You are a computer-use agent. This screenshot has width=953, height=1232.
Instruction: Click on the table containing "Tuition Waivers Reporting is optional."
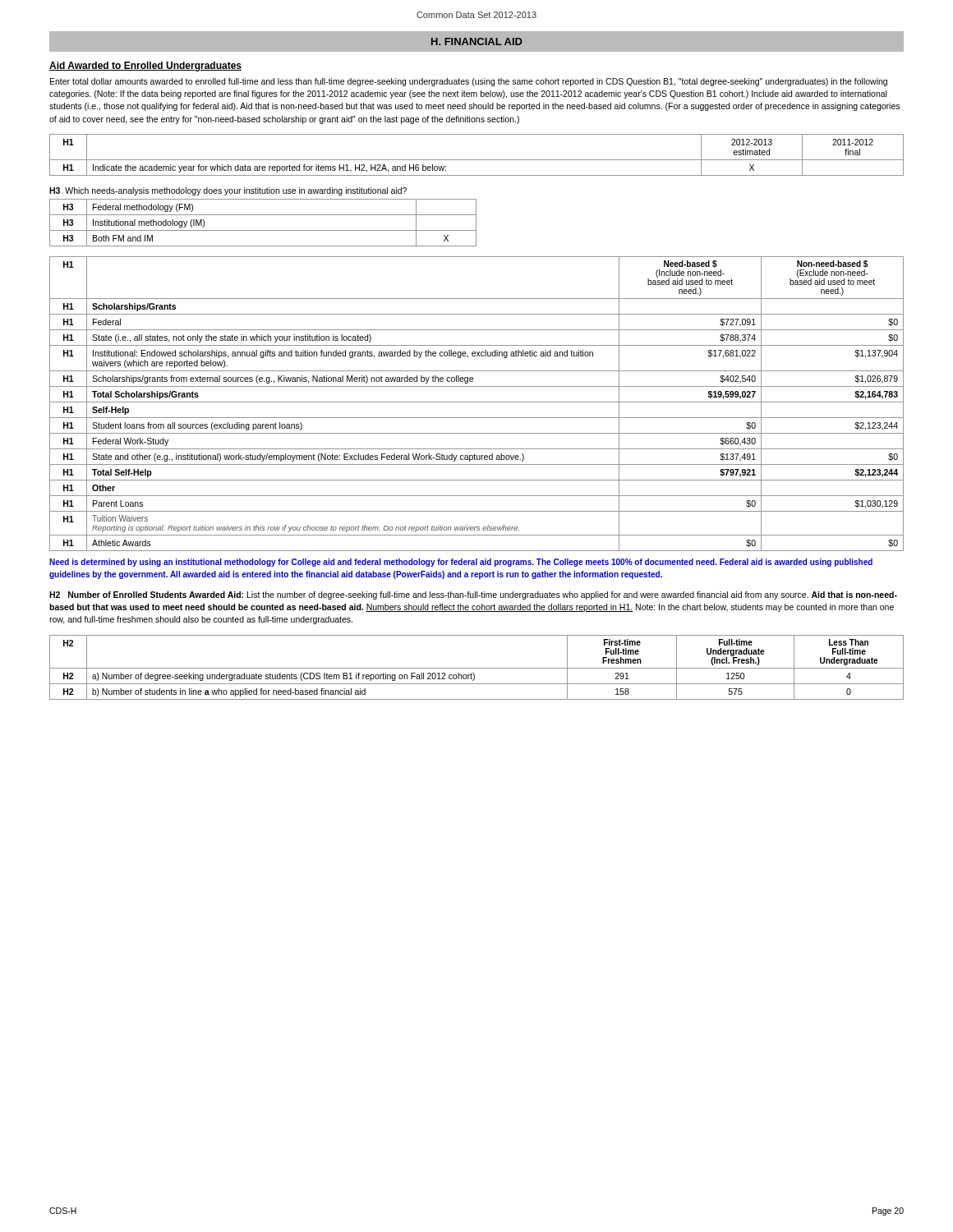click(x=476, y=404)
